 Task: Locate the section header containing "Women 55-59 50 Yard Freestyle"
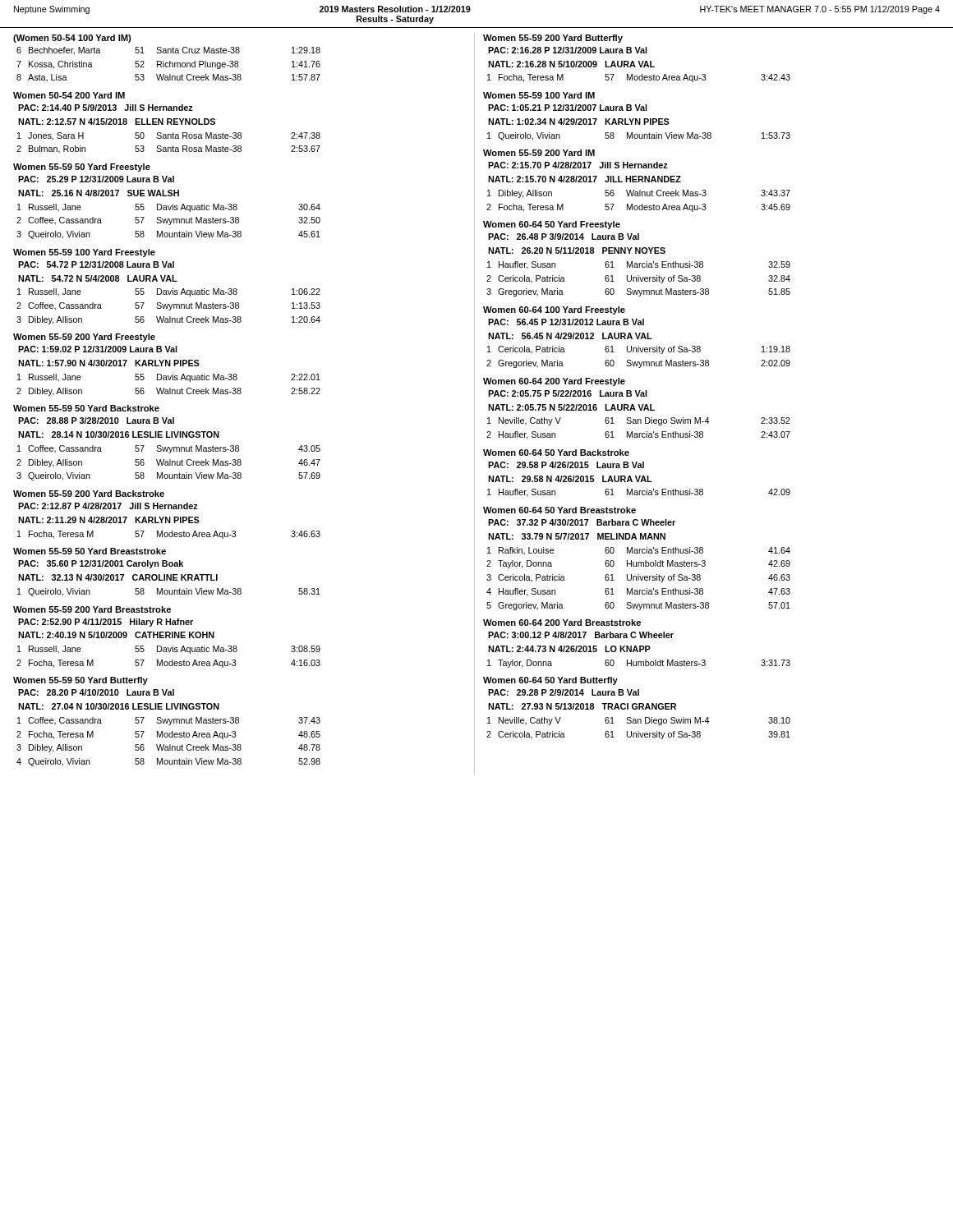[82, 167]
